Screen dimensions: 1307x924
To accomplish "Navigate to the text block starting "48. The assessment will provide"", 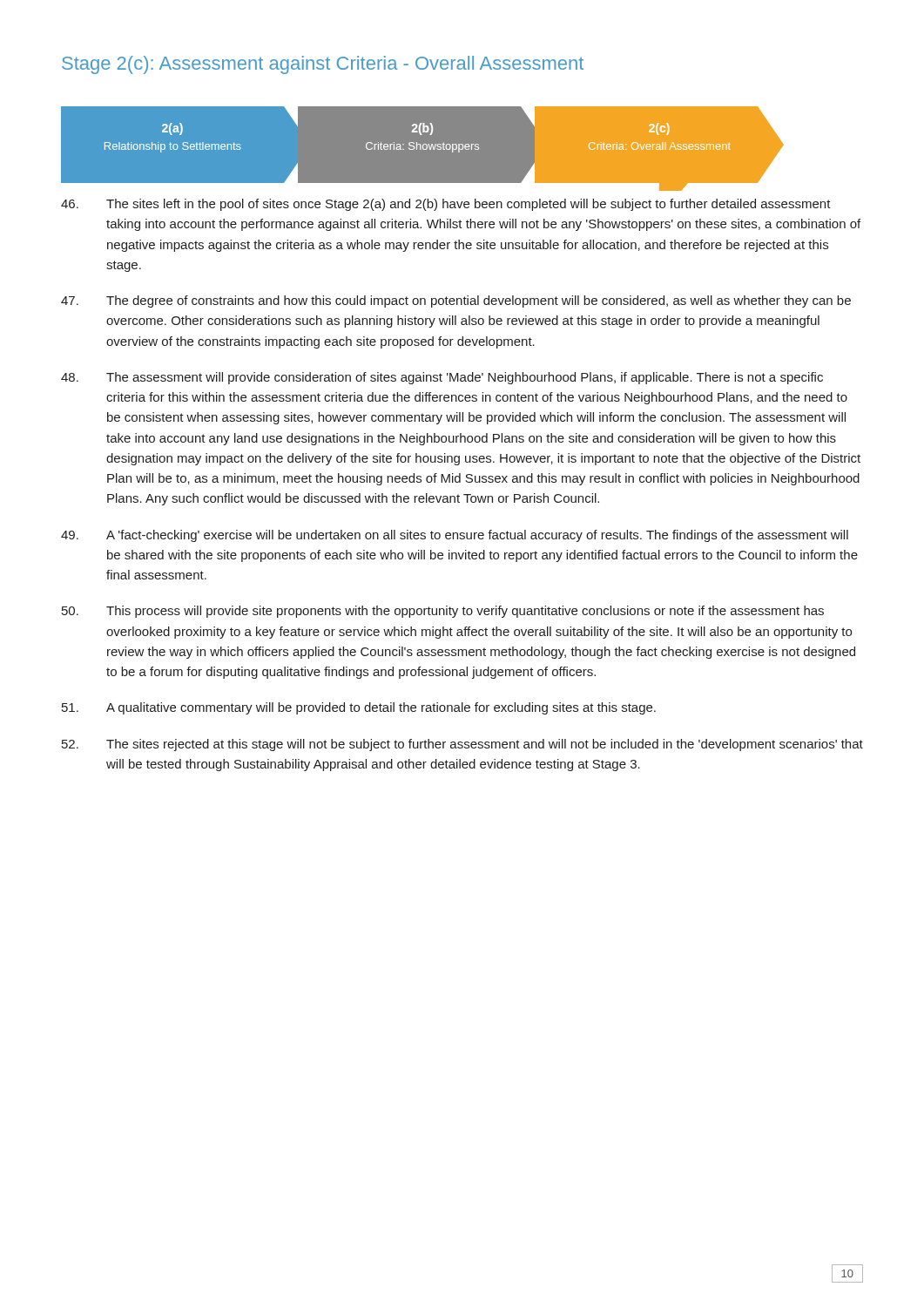I will 462,438.
